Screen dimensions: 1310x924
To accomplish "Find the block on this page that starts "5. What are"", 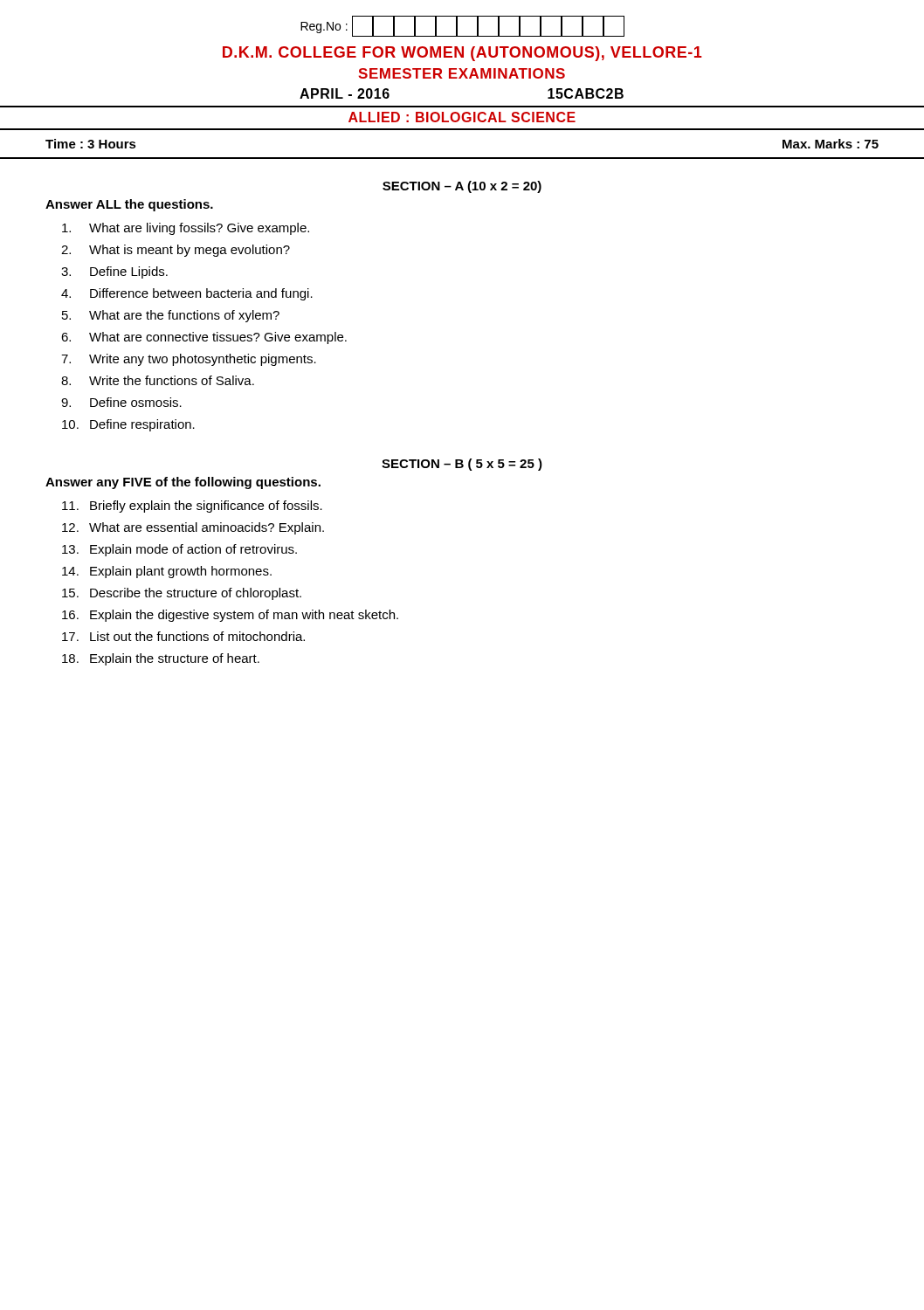I will click(x=171, y=315).
